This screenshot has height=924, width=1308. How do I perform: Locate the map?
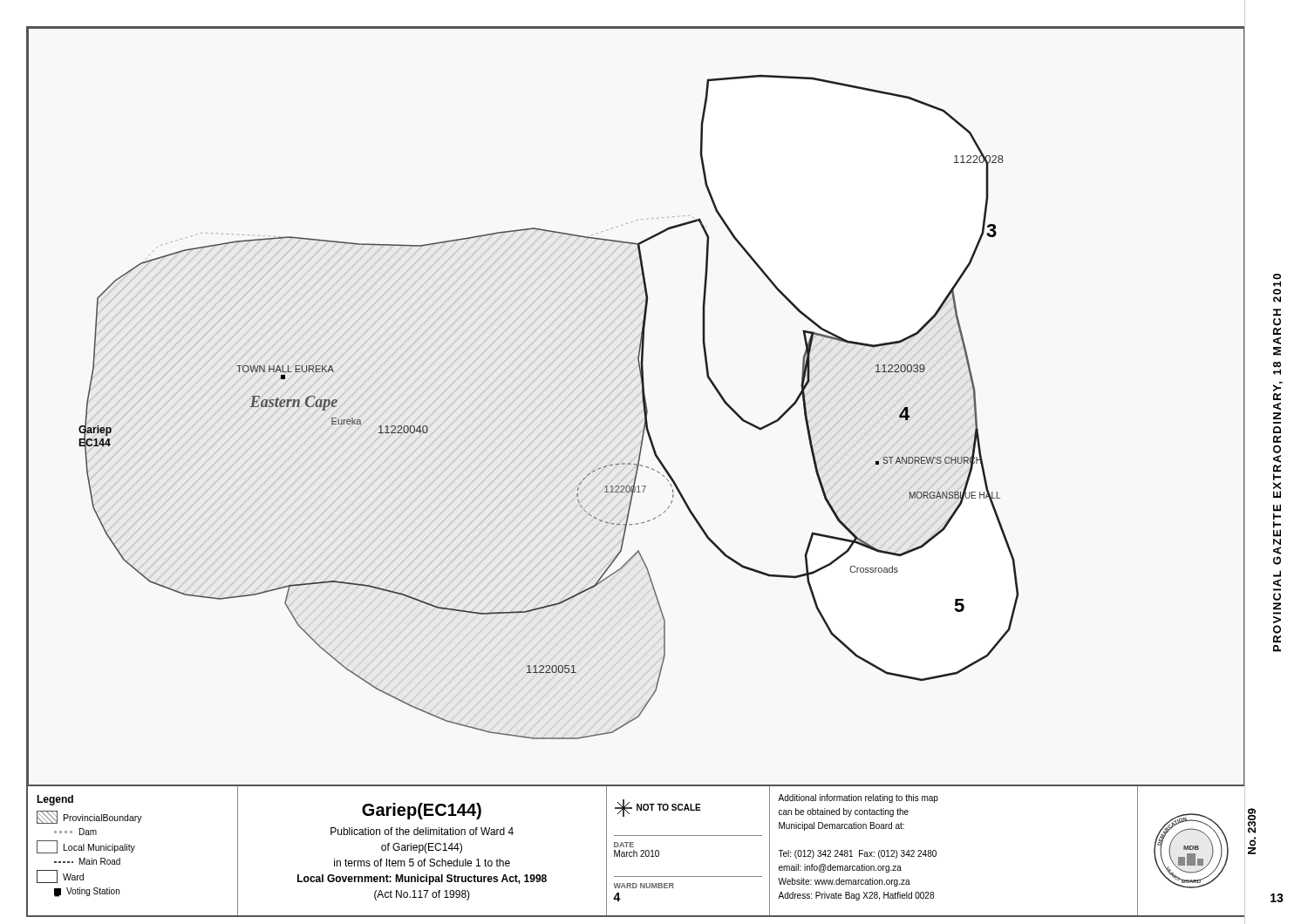coord(636,407)
